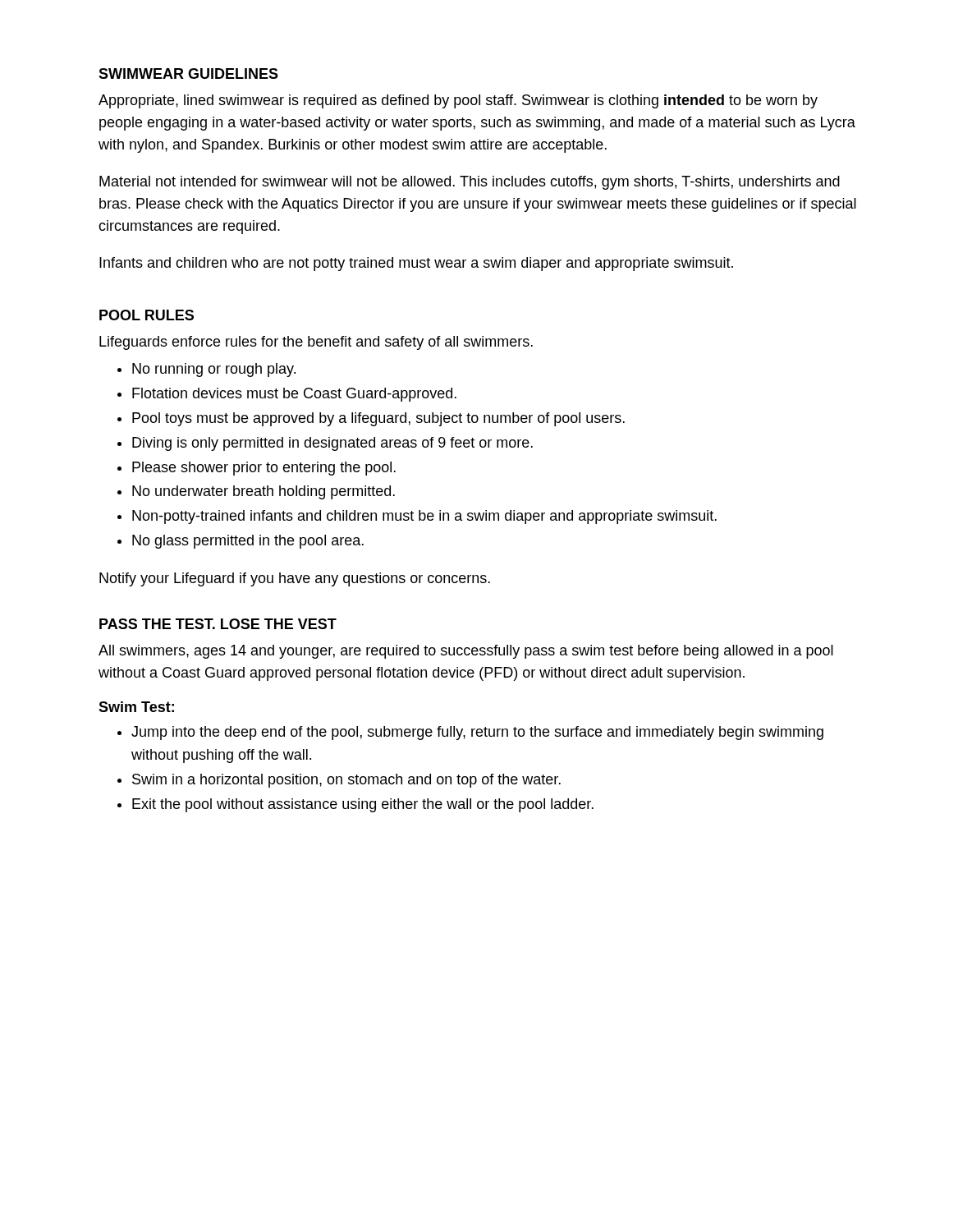
Task: Click on the element starting "Jump into the deep end"
Action: (495, 744)
